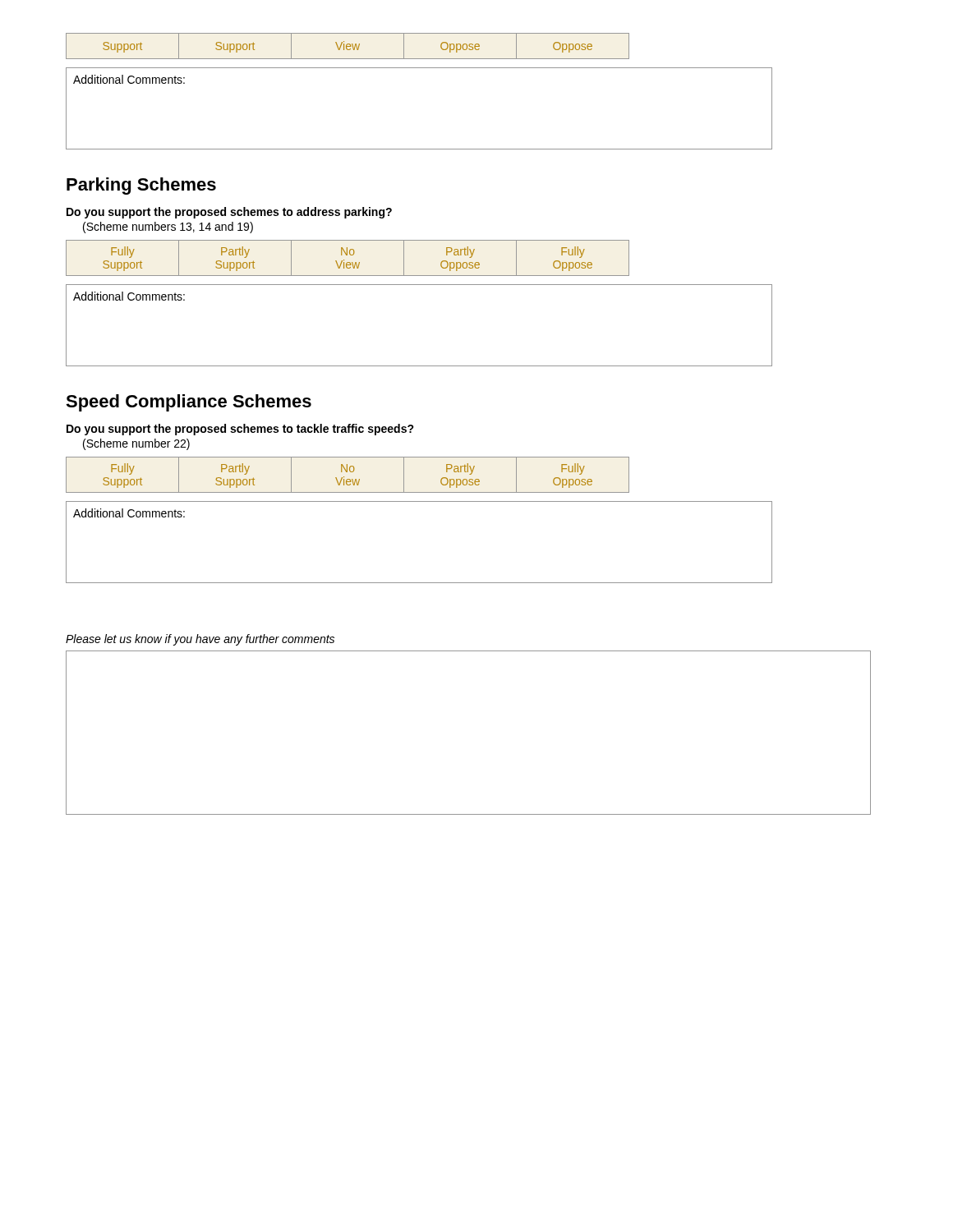953x1232 pixels.
Task: Find the text block starting "(Scheme number 22)"
Action: (136, 444)
